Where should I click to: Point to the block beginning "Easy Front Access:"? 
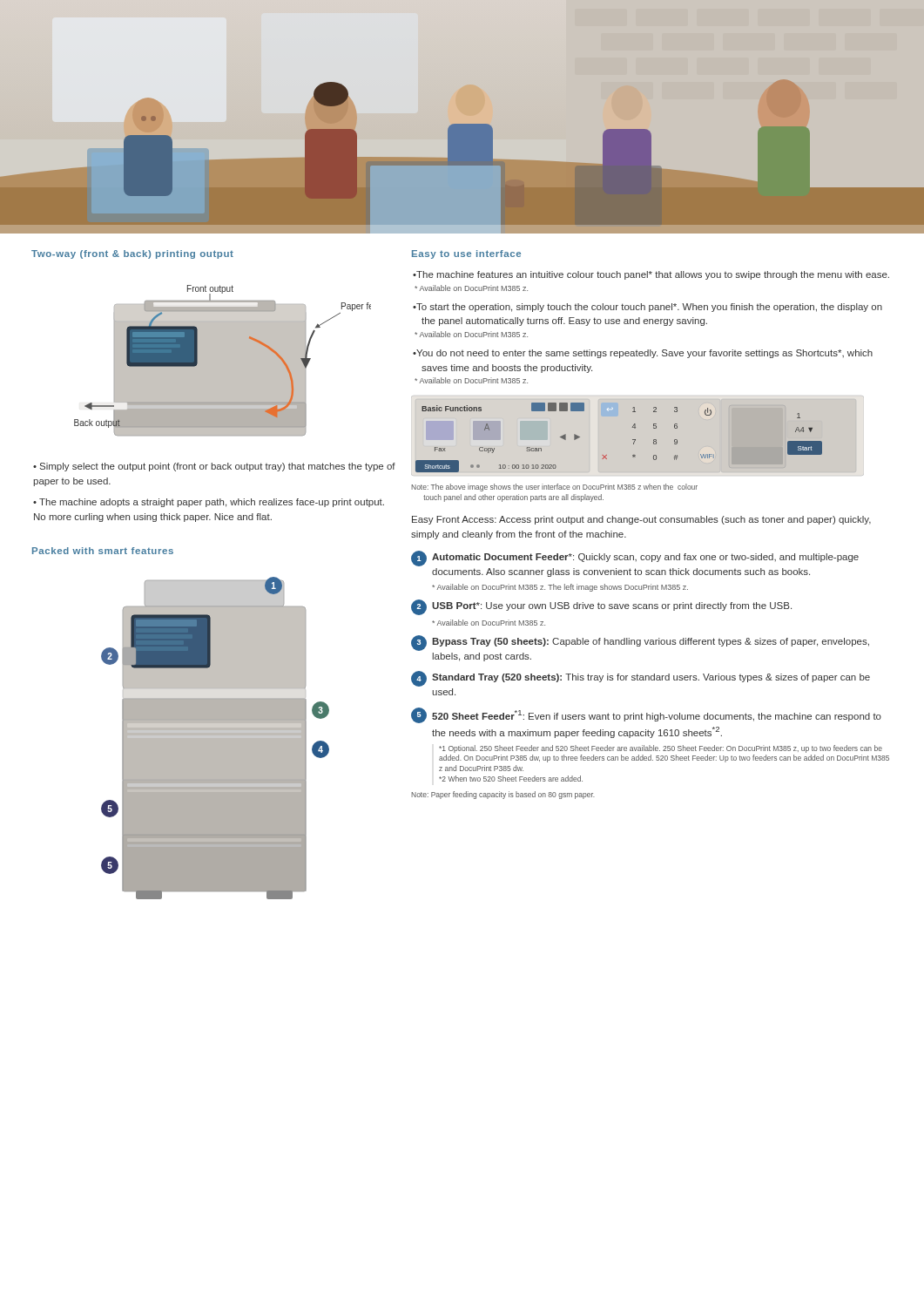[641, 527]
